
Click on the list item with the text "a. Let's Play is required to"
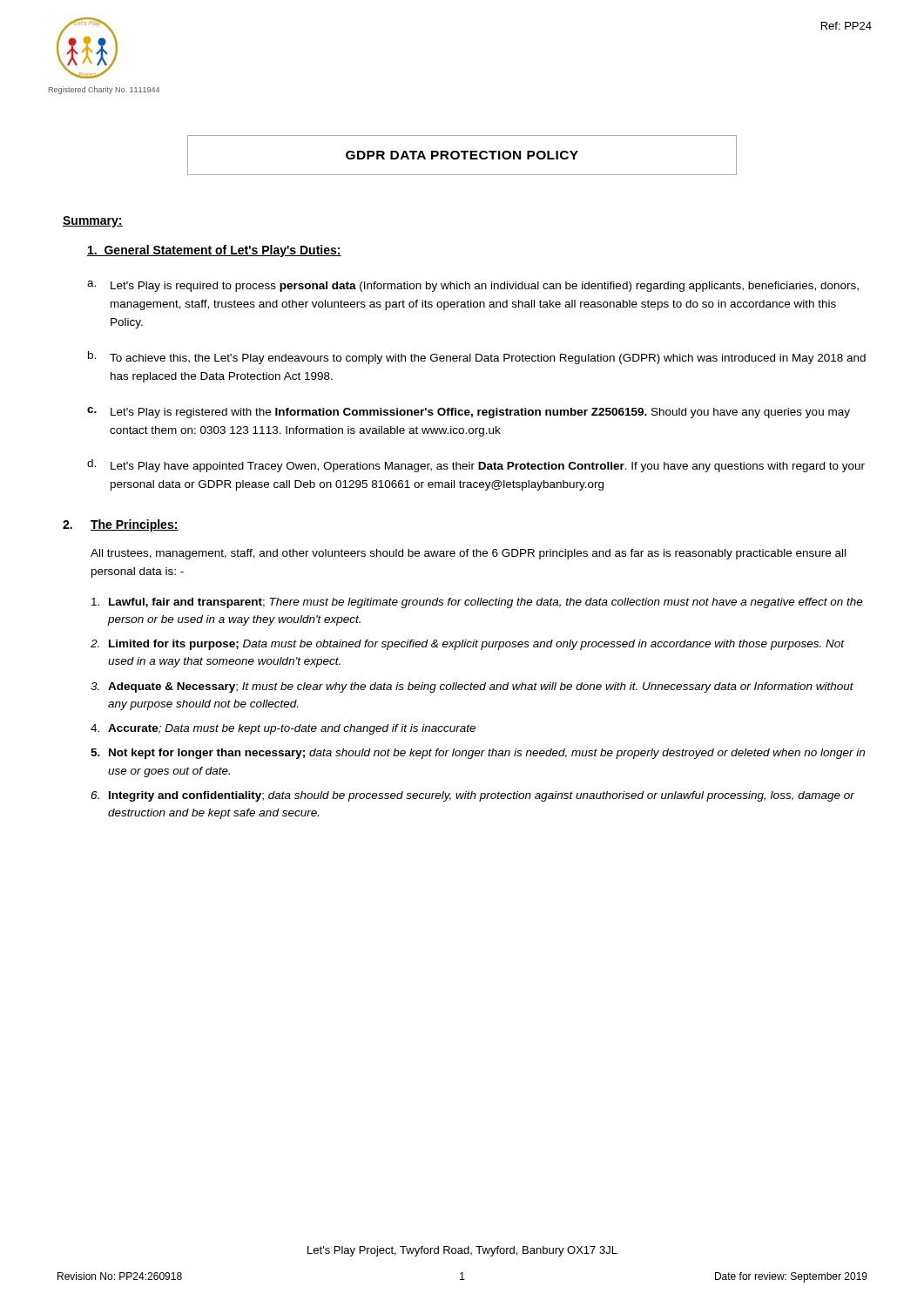pos(479,304)
